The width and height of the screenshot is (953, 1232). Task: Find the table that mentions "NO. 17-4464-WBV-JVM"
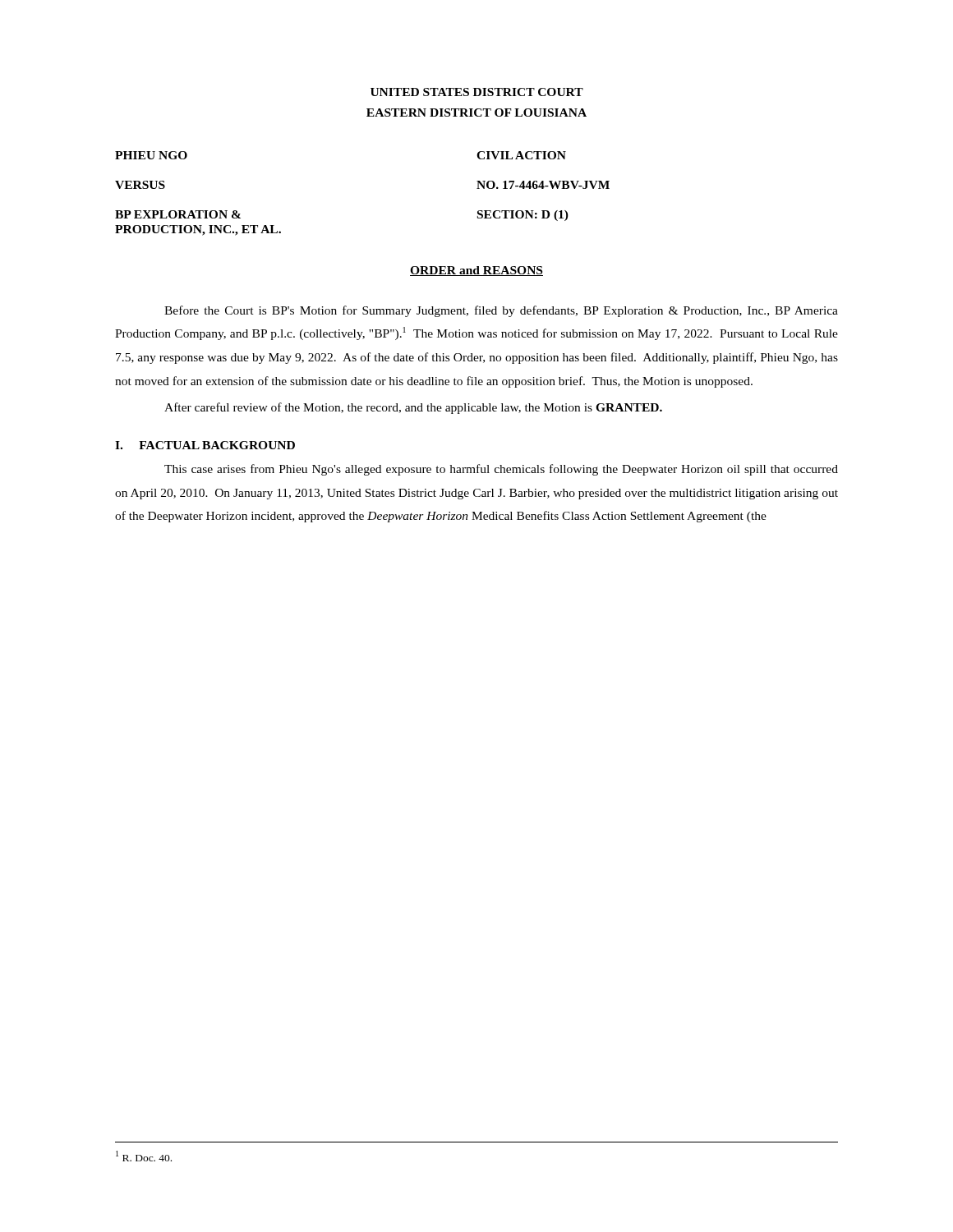point(476,196)
